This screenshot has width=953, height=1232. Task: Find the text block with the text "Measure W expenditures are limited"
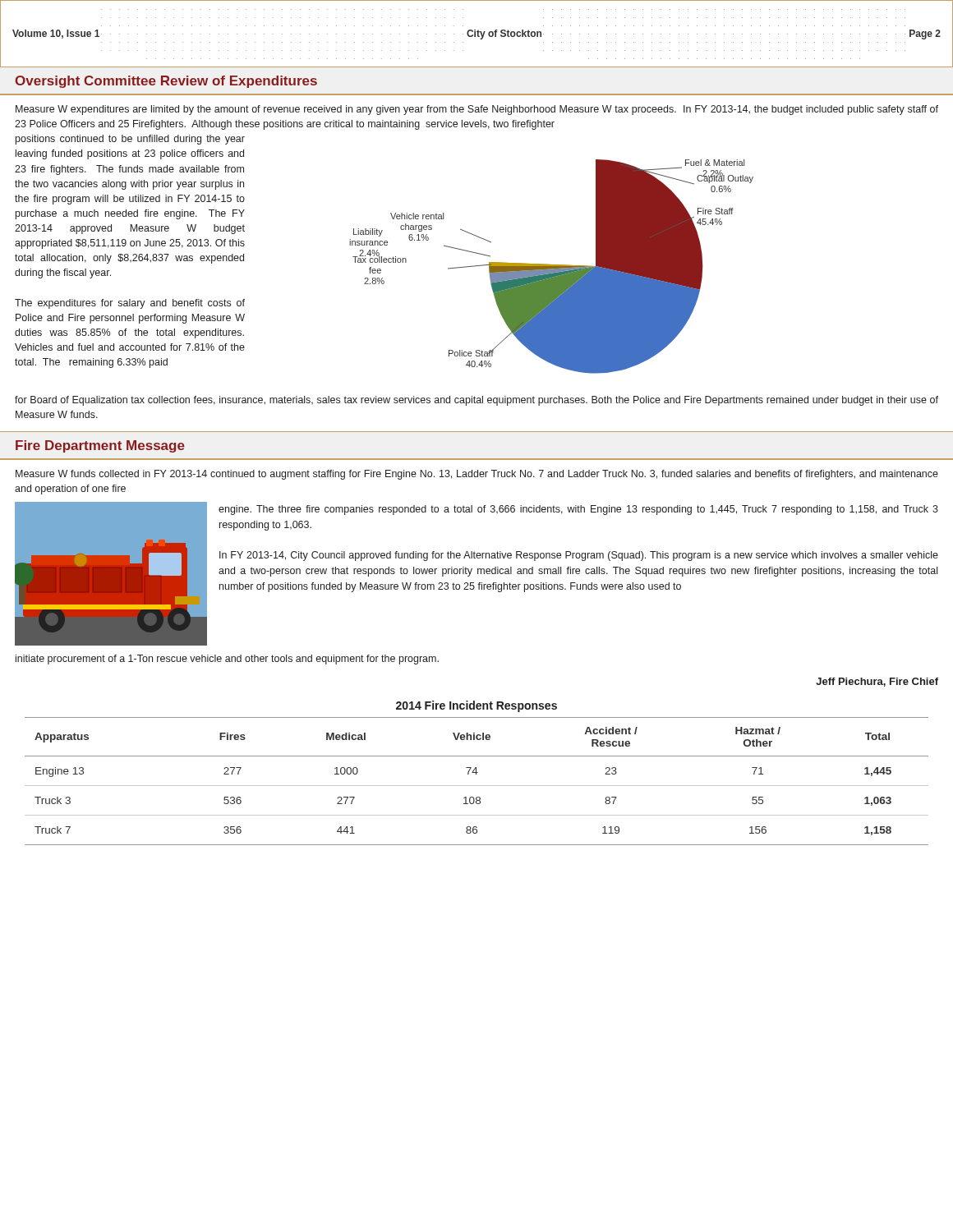coord(476,117)
